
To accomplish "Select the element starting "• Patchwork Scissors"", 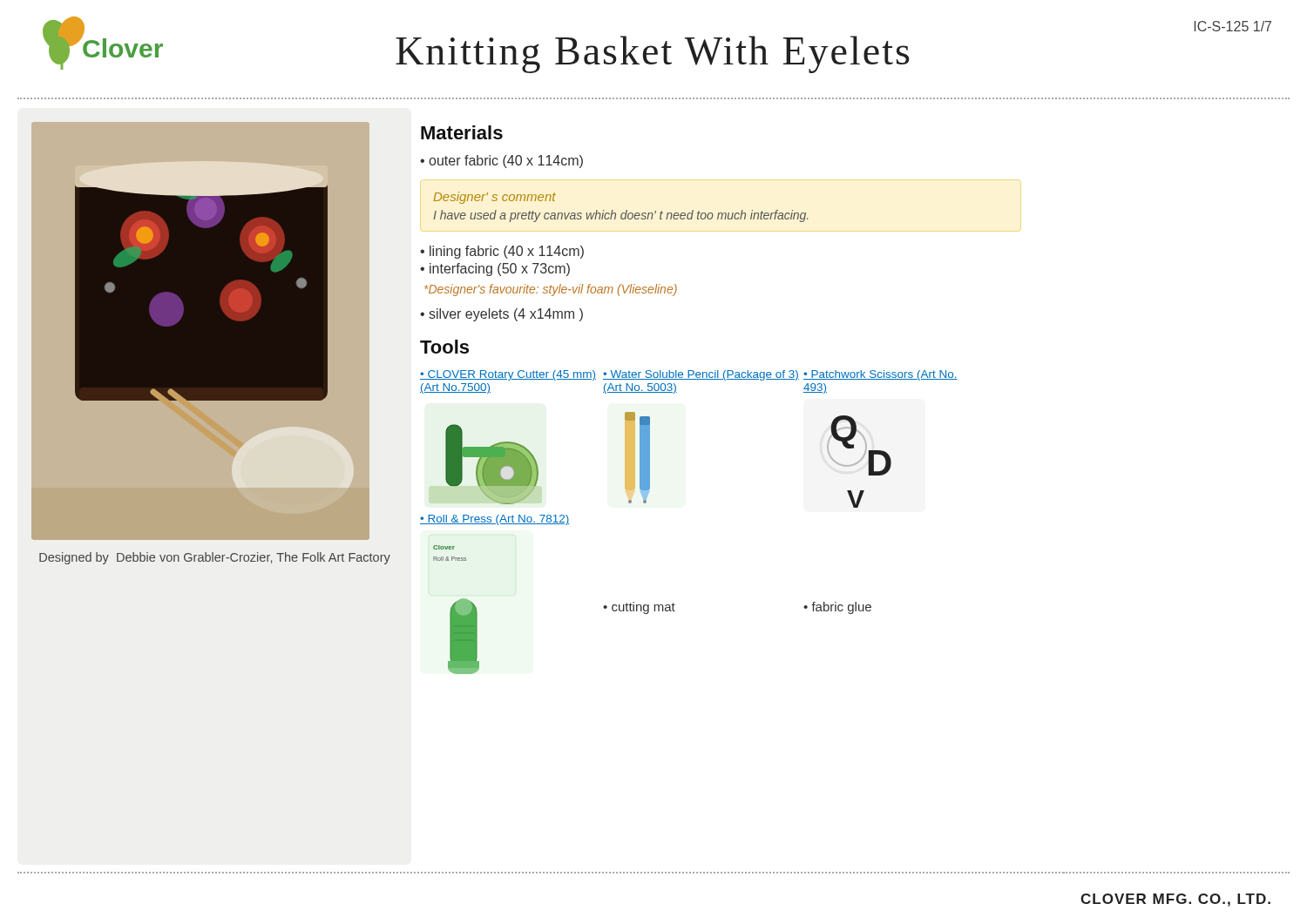I will tap(880, 381).
